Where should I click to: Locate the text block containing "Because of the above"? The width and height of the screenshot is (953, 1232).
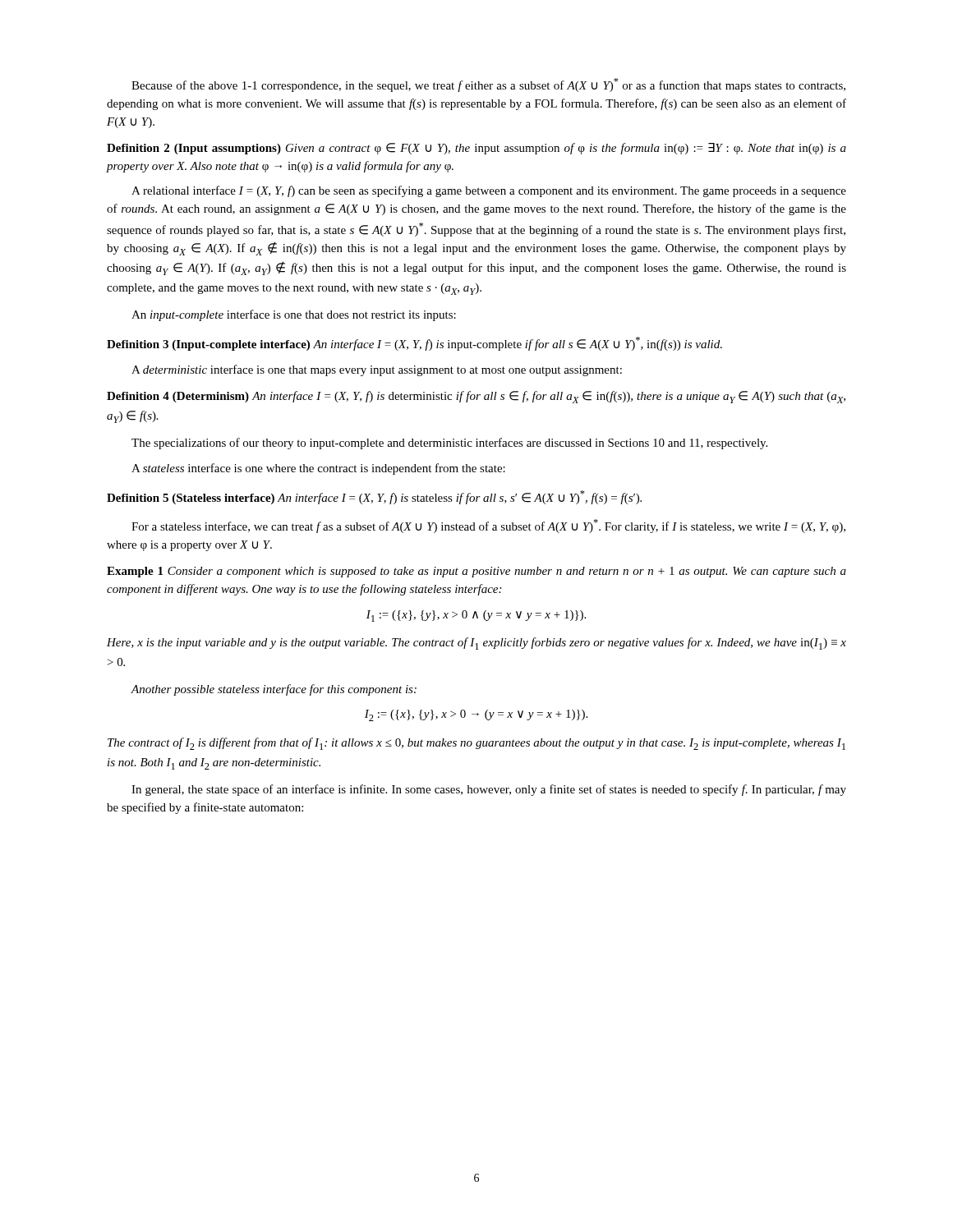(x=476, y=102)
